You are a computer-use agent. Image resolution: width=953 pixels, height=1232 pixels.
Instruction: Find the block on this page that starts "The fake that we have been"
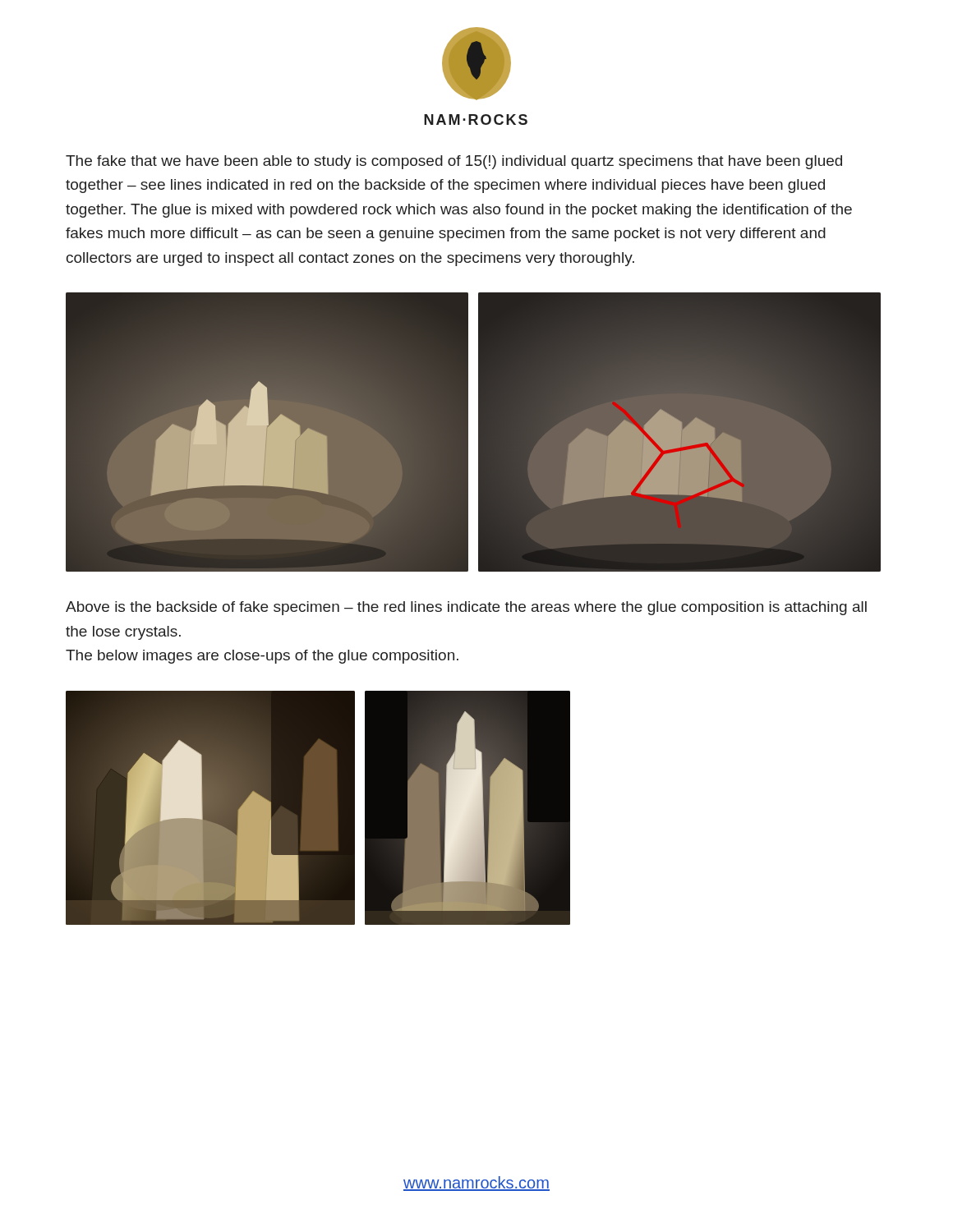(459, 209)
